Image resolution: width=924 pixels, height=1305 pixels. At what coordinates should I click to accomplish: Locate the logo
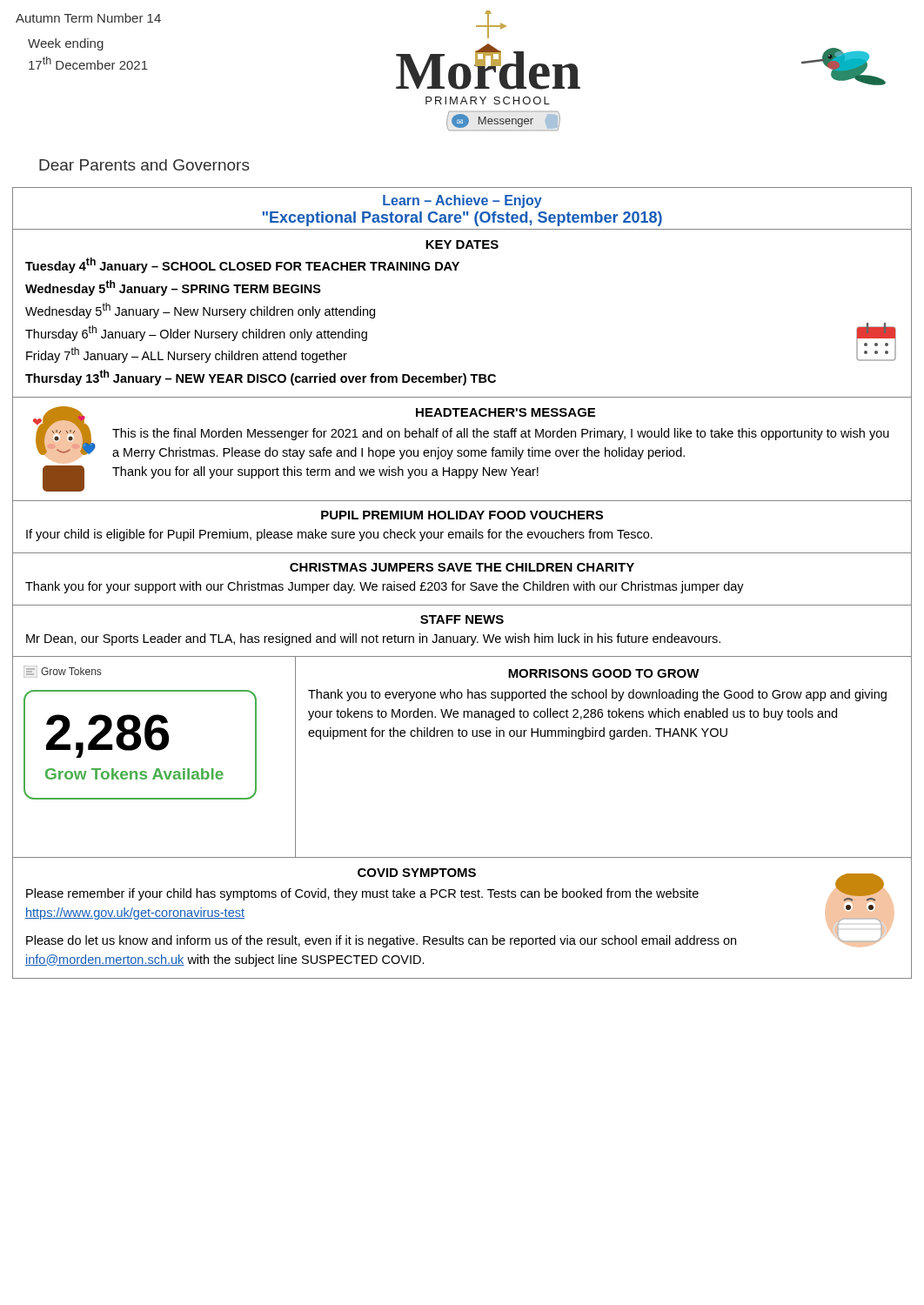[488, 74]
